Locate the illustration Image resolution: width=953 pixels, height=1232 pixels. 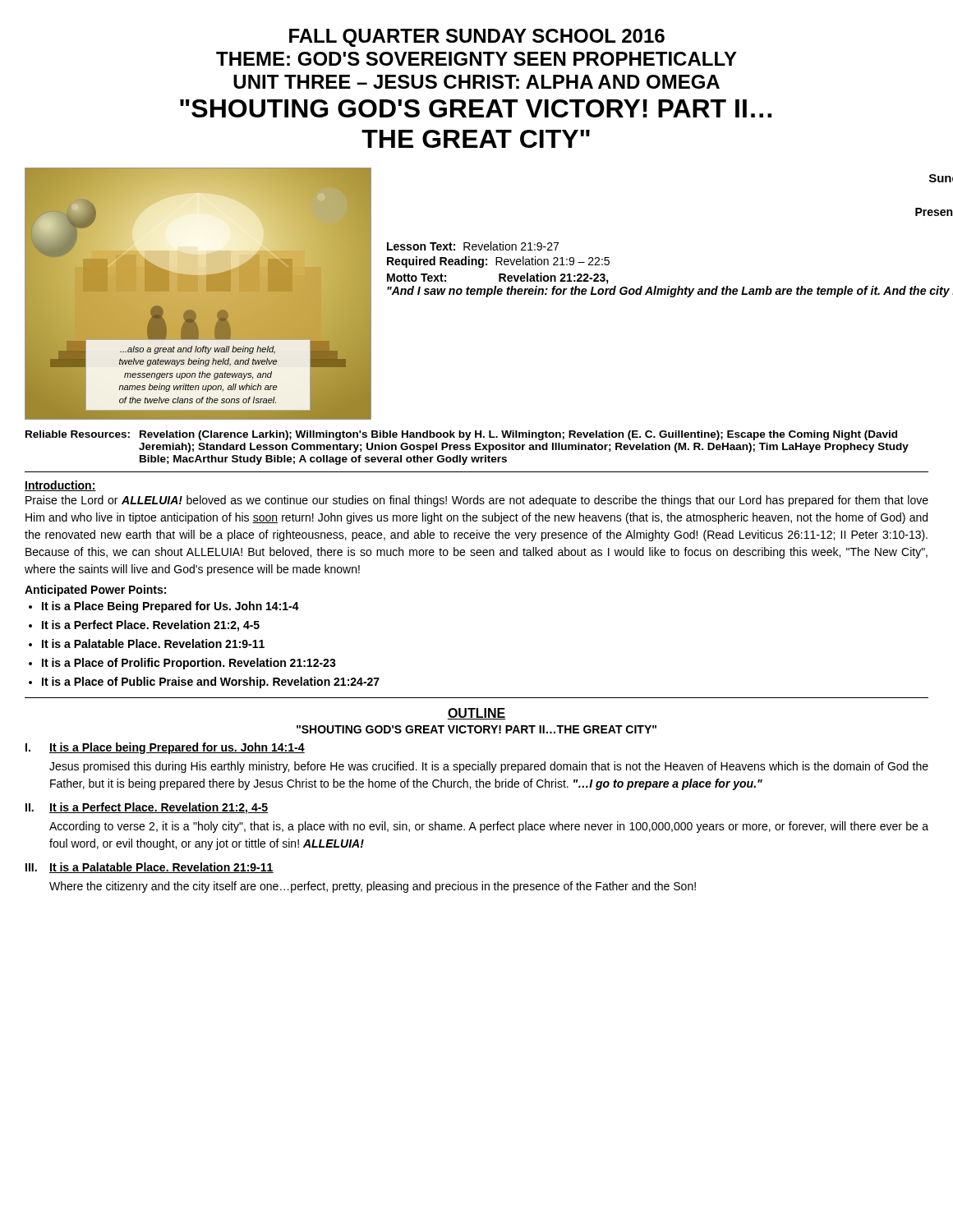(x=197, y=294)
